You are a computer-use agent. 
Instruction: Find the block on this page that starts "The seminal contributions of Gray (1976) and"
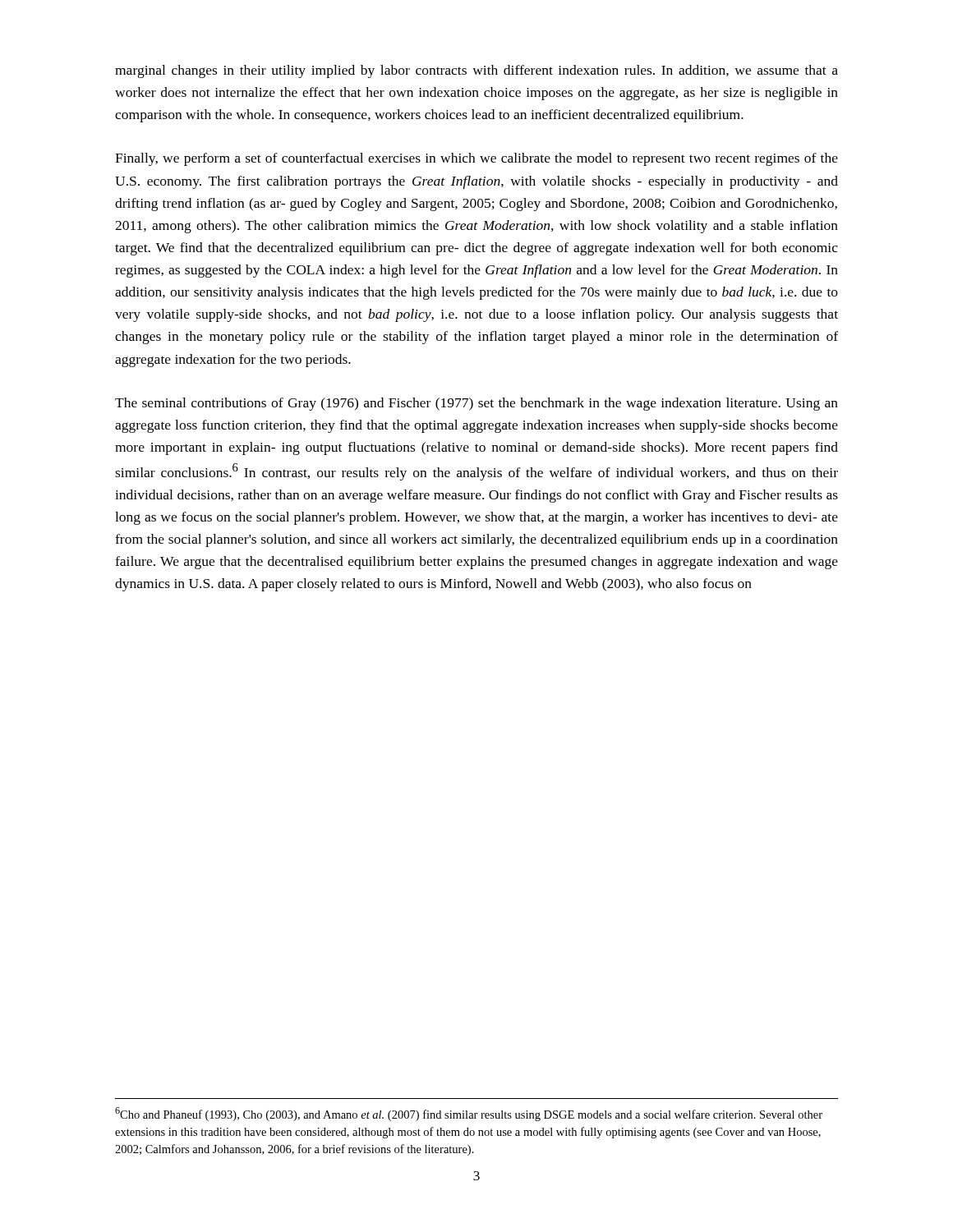pyautogui.click(x=476, y=493)
